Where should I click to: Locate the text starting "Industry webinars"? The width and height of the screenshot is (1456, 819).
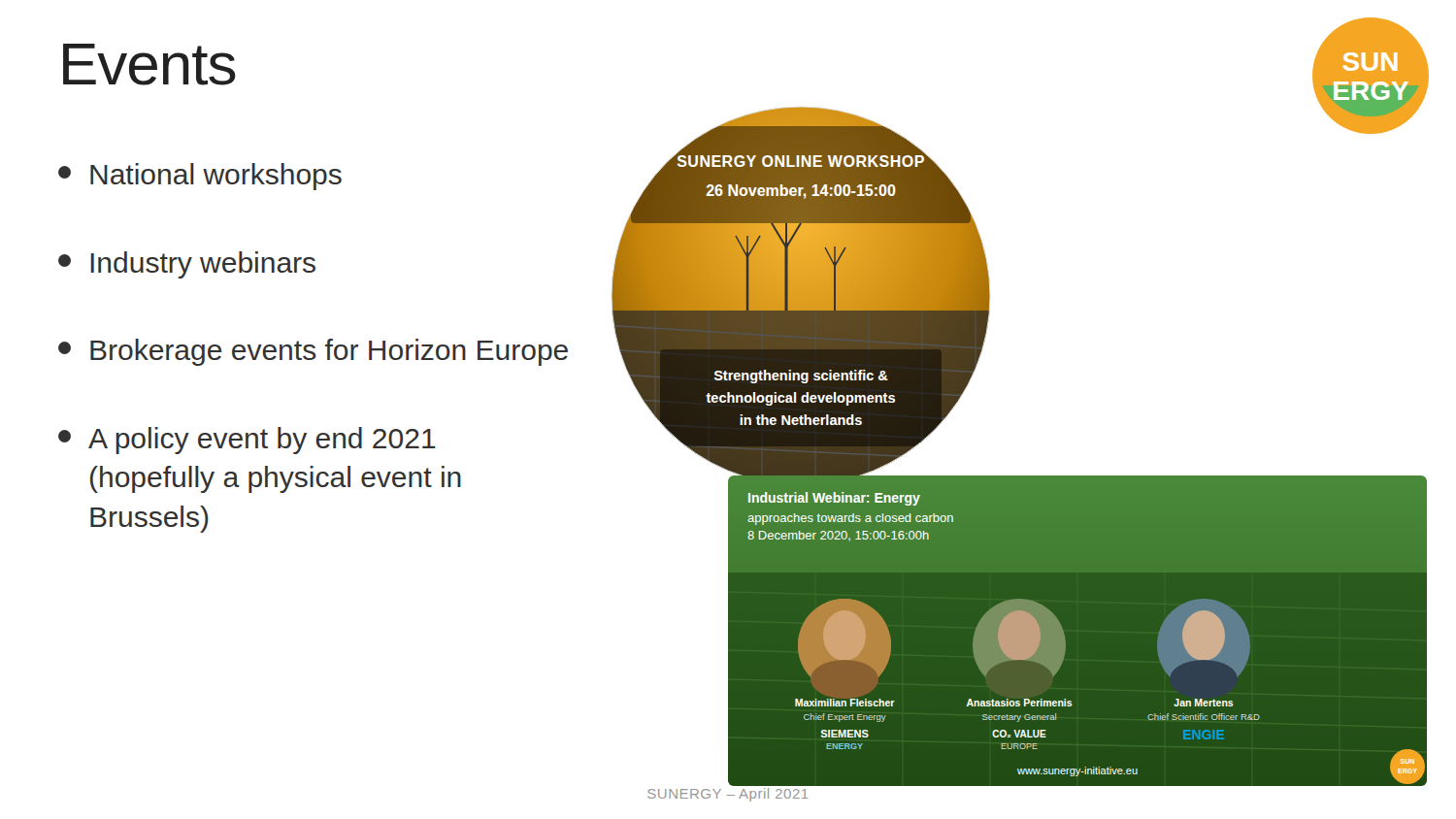(x=187, y=263)
